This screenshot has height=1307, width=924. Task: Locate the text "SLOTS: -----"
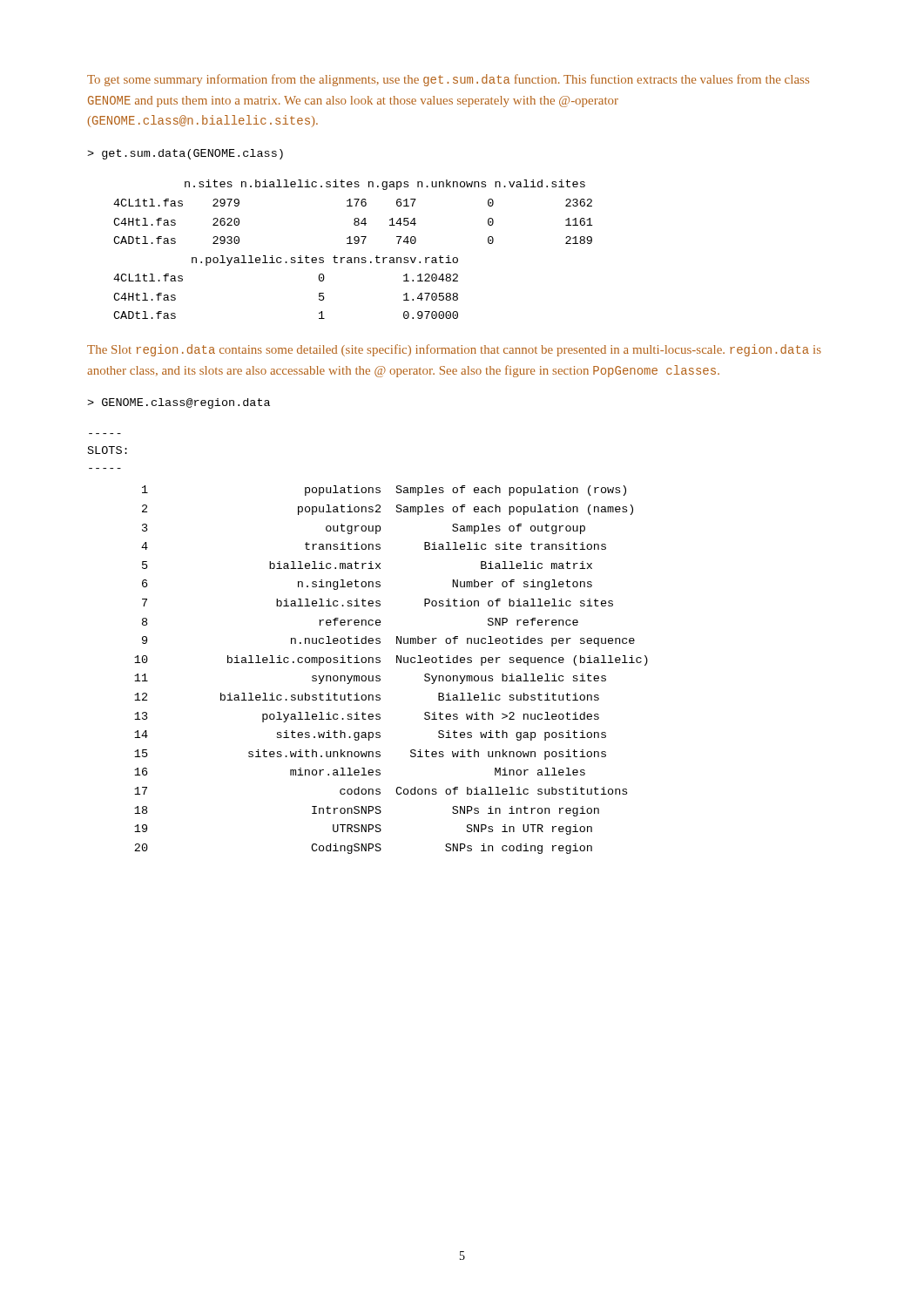108,451
